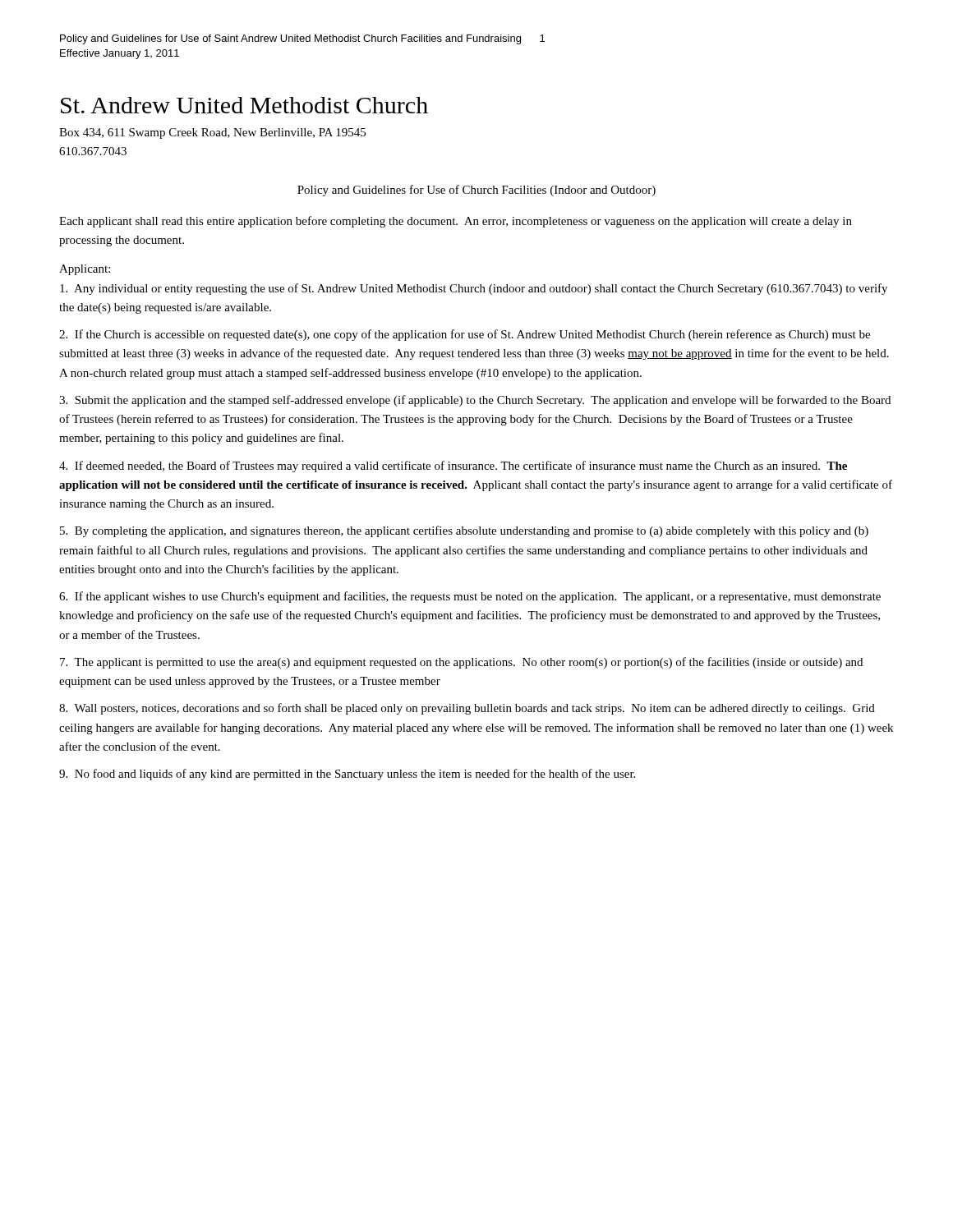Locate the block of text that opens with "9. No food and liquids of any"

pyautogui.click(x=476, y=774)
